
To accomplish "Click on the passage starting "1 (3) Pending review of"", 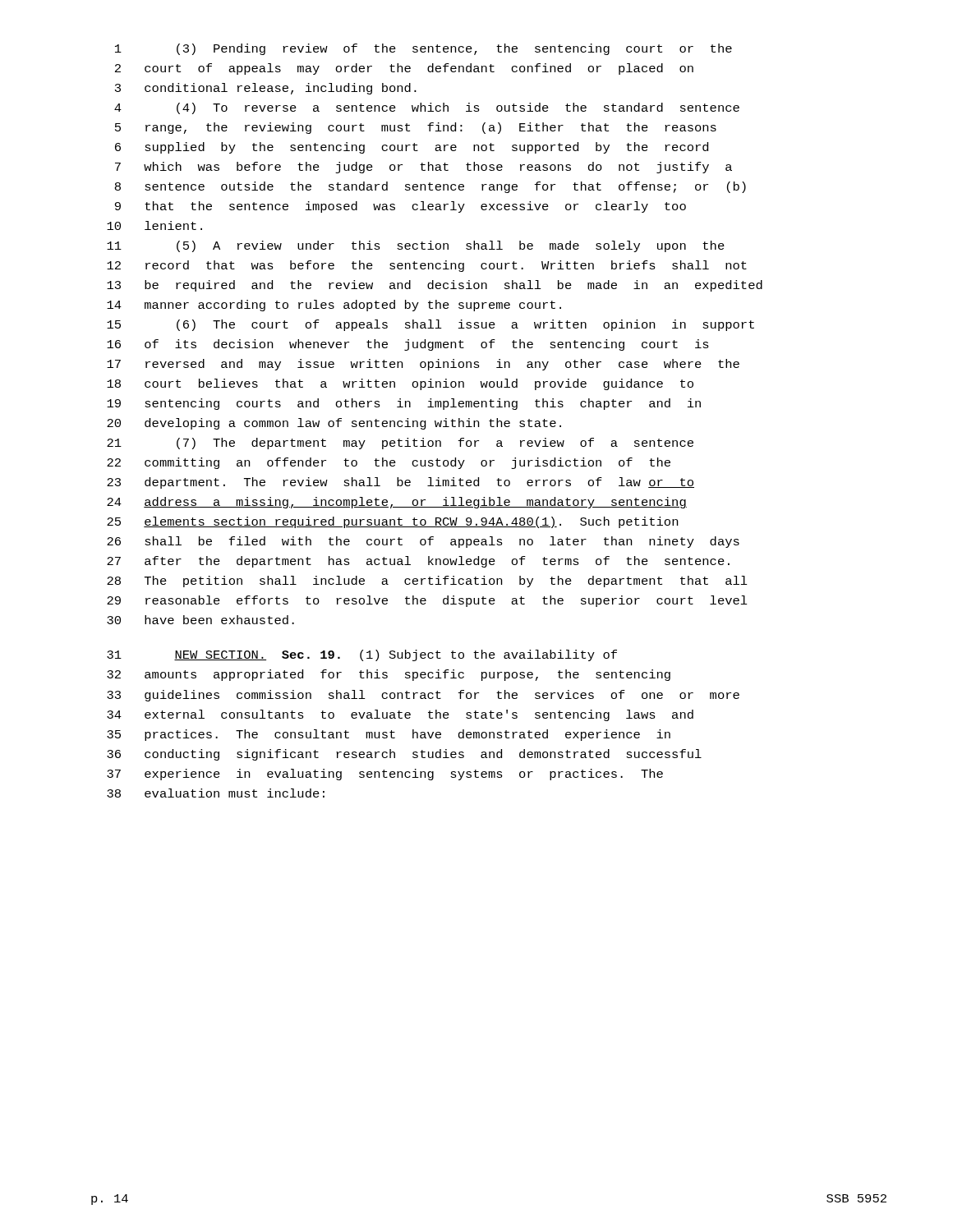I will click(489, 69).
